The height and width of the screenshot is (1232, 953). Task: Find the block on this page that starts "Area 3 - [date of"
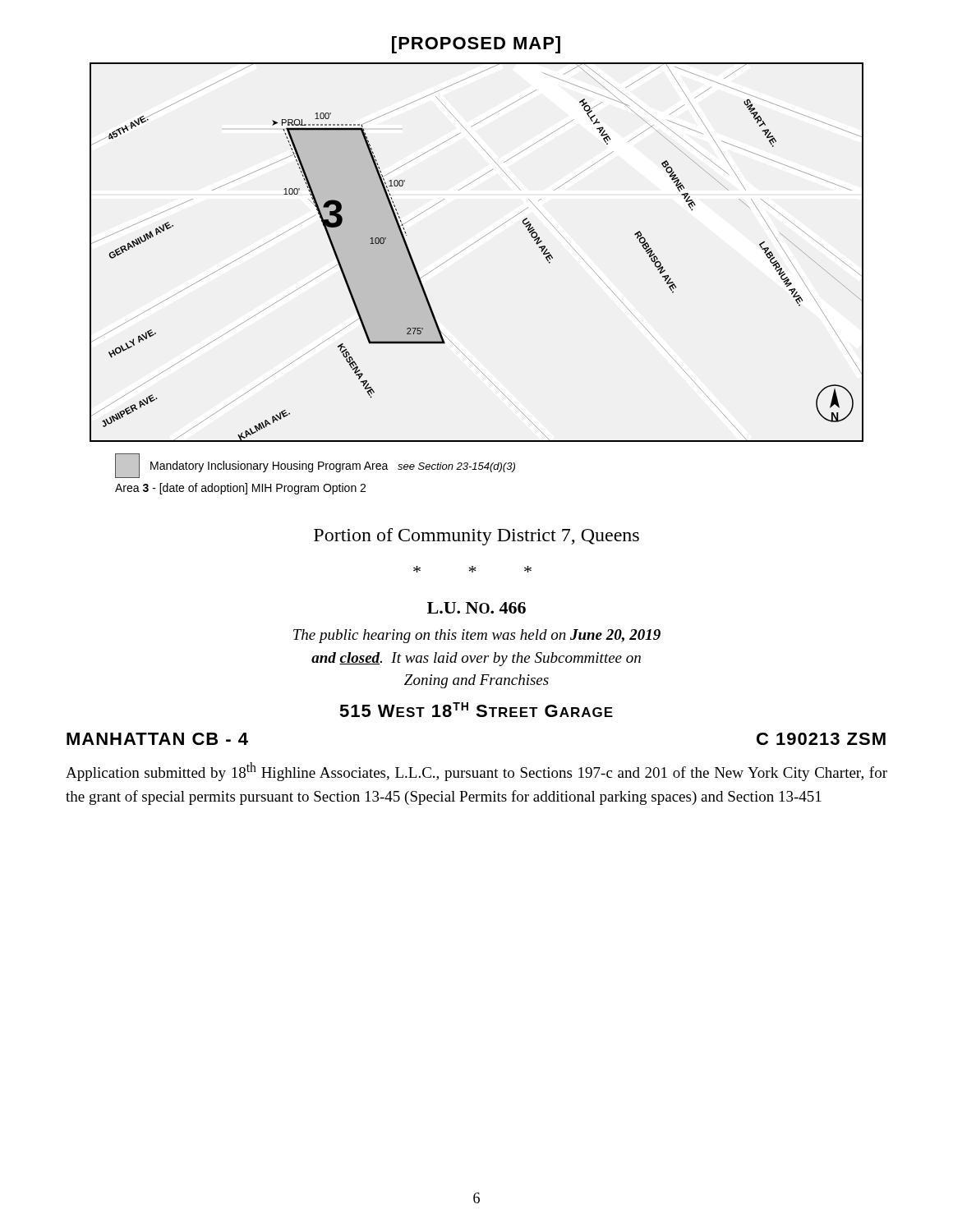click(x=241, y=488)
